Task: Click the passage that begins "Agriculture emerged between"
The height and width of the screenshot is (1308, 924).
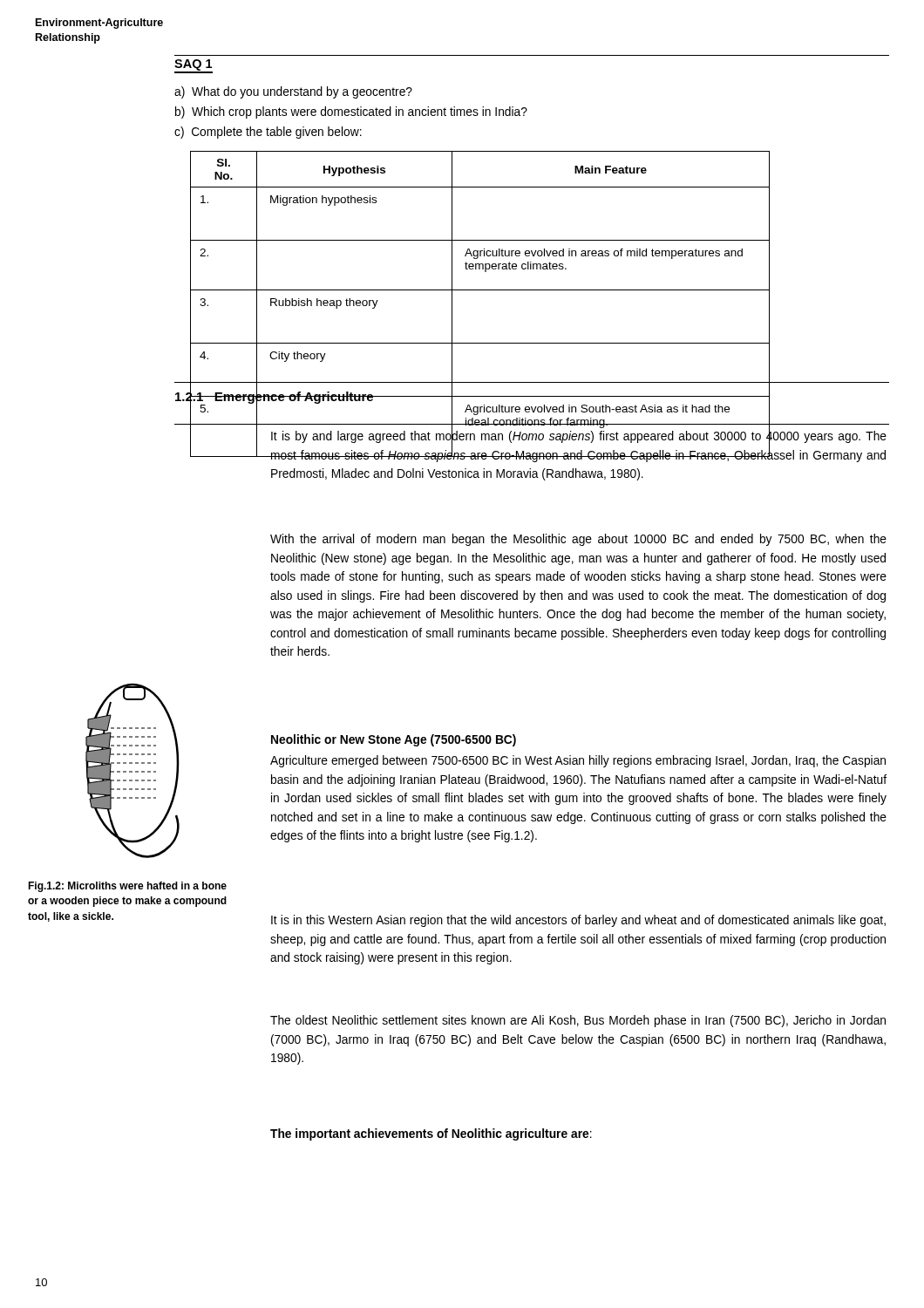Action: pyautogui.click(x=578, y=798)
